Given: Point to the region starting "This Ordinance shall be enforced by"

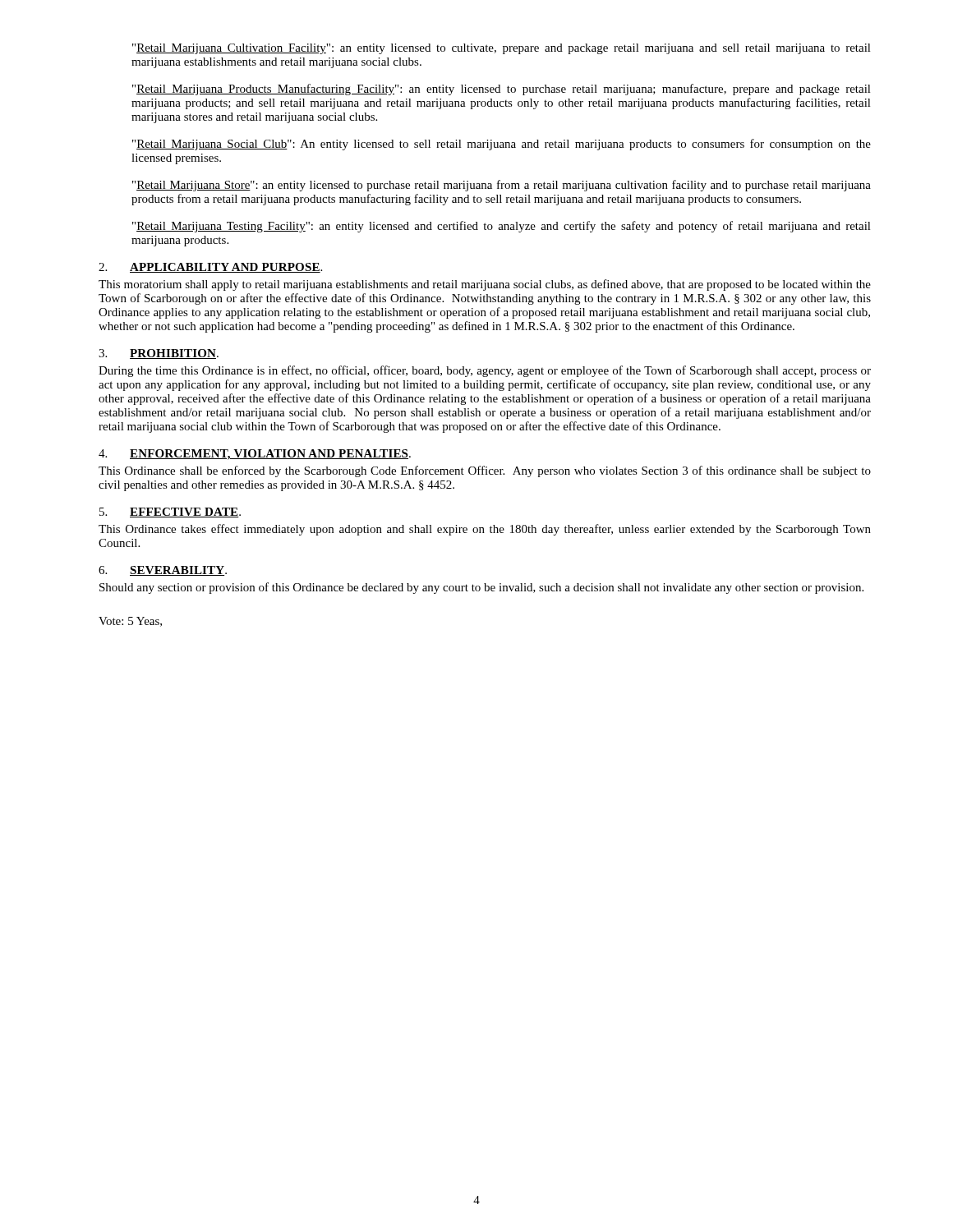Looking at the screenshot, I should click(x=485, y=478).
